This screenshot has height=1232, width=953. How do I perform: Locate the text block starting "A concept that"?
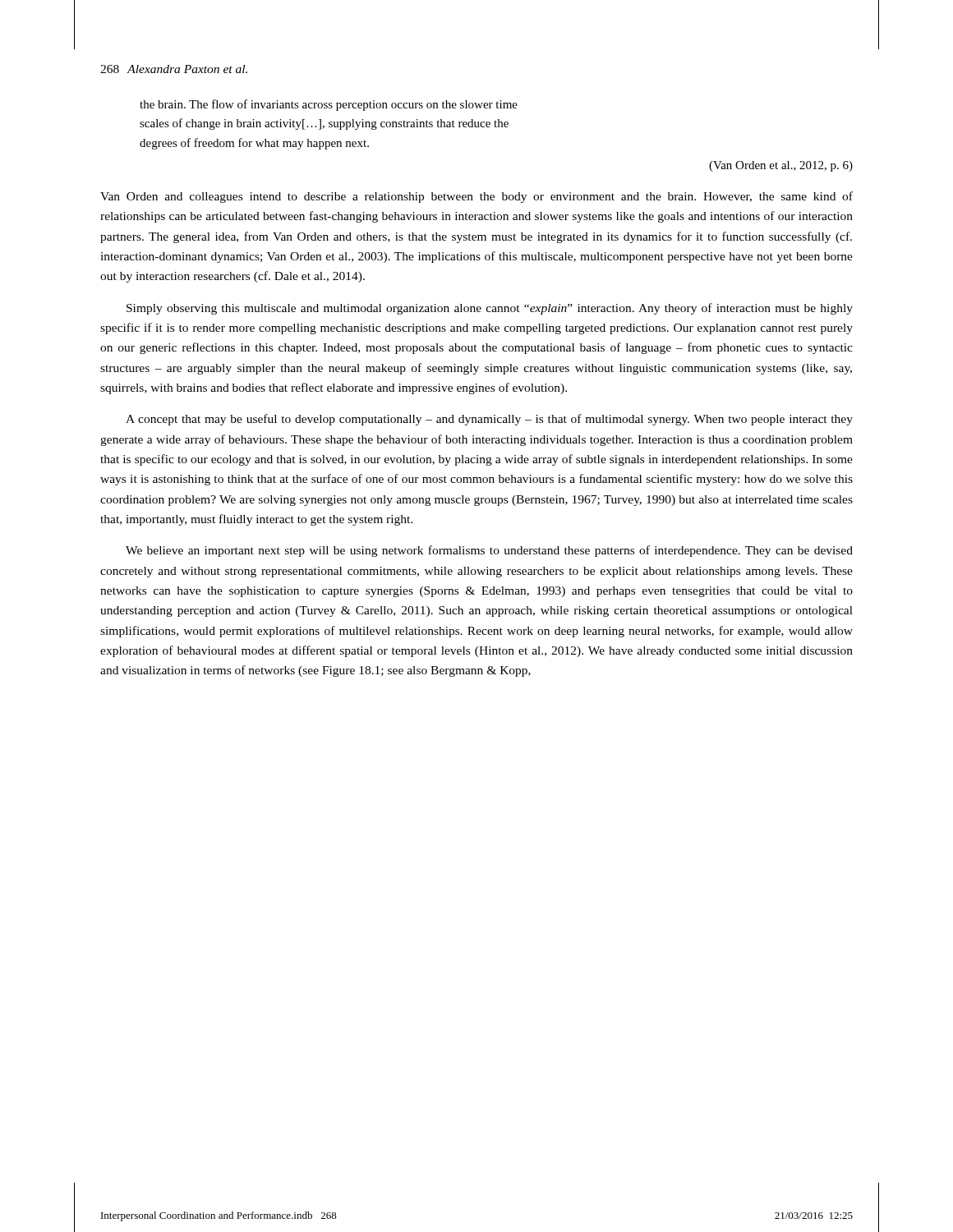pyautogui.click(x=476, y=469)
